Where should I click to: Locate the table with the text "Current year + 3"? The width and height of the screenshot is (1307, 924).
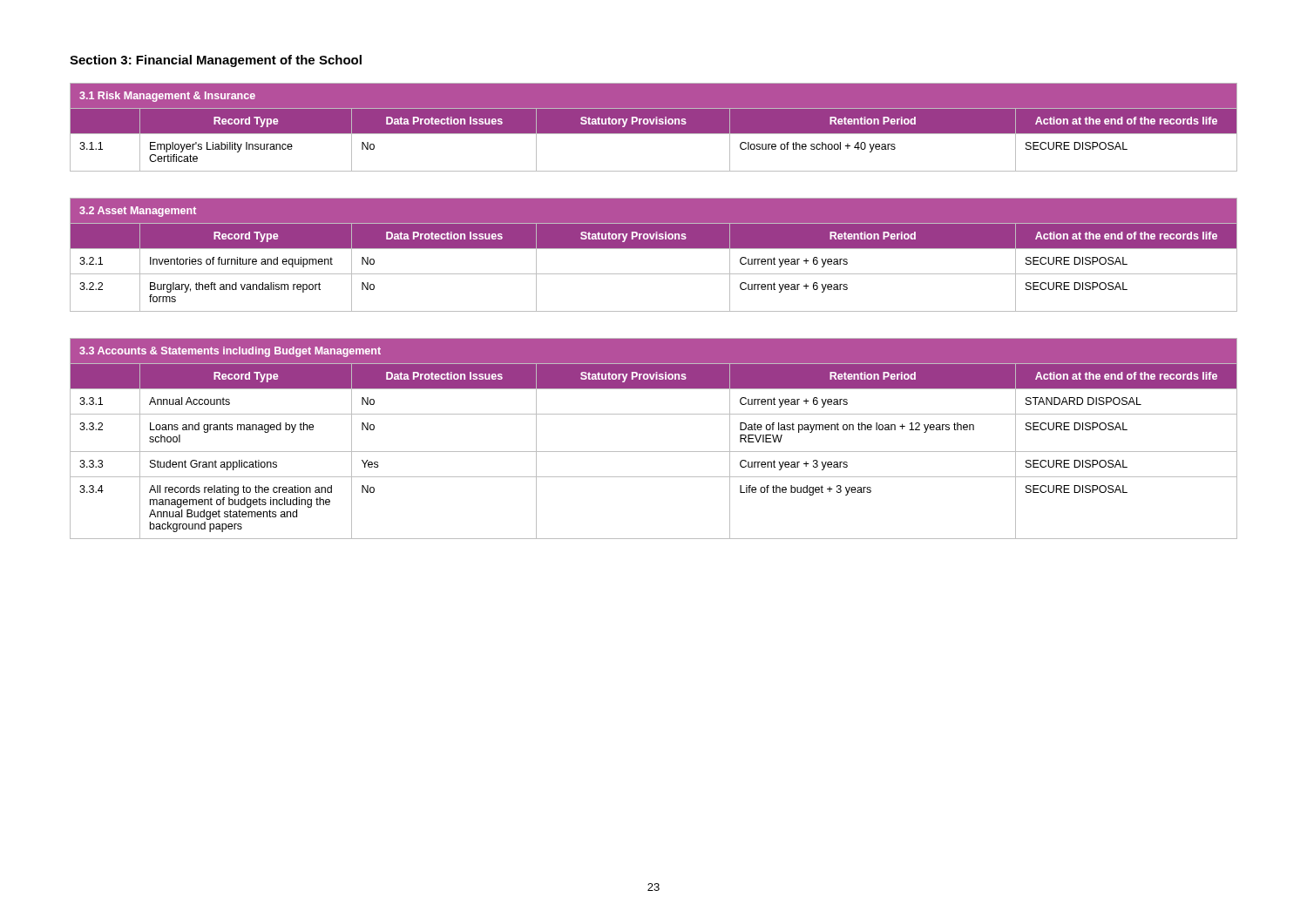pos(654,438)
